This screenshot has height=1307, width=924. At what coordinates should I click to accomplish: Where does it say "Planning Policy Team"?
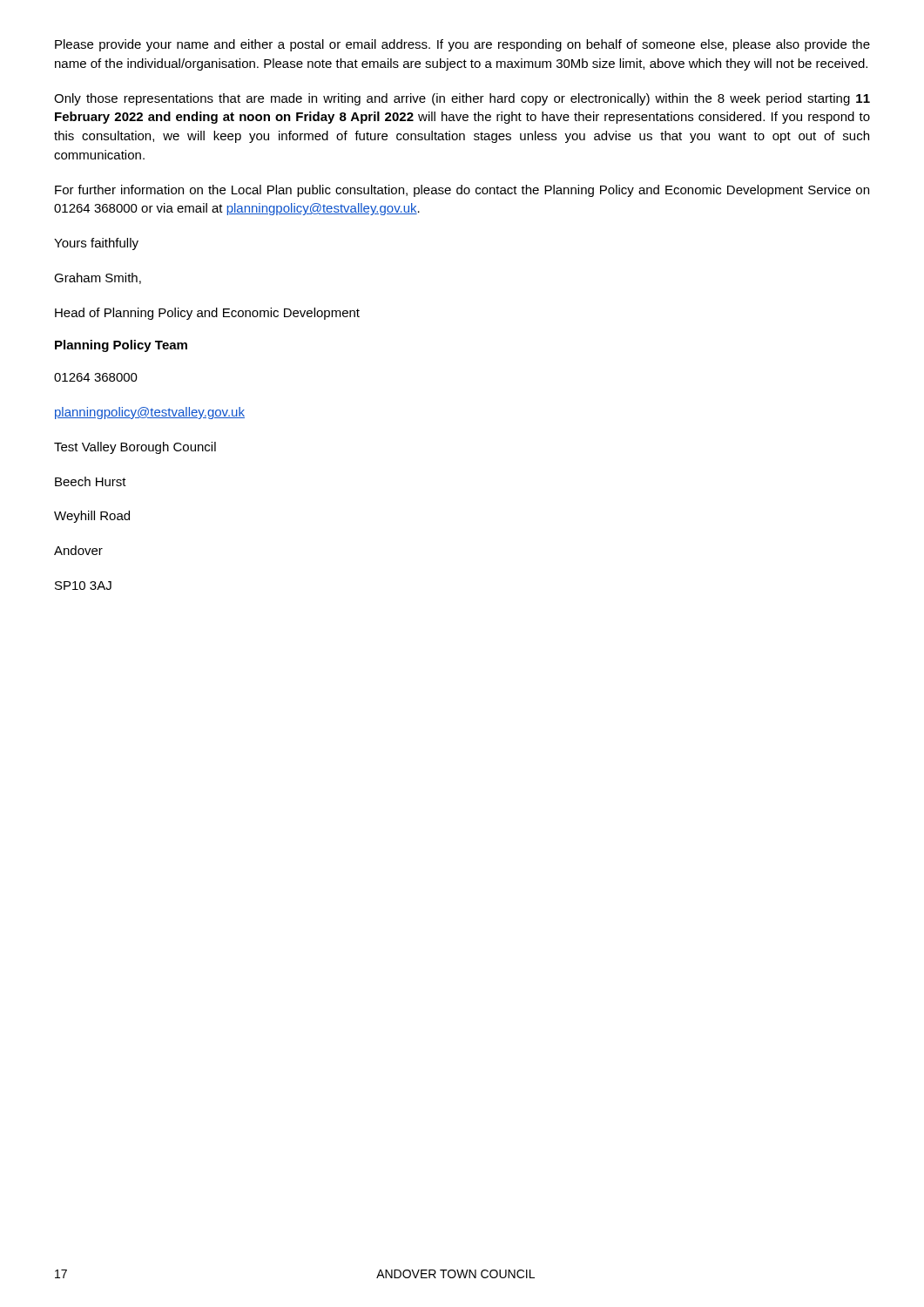121,345
